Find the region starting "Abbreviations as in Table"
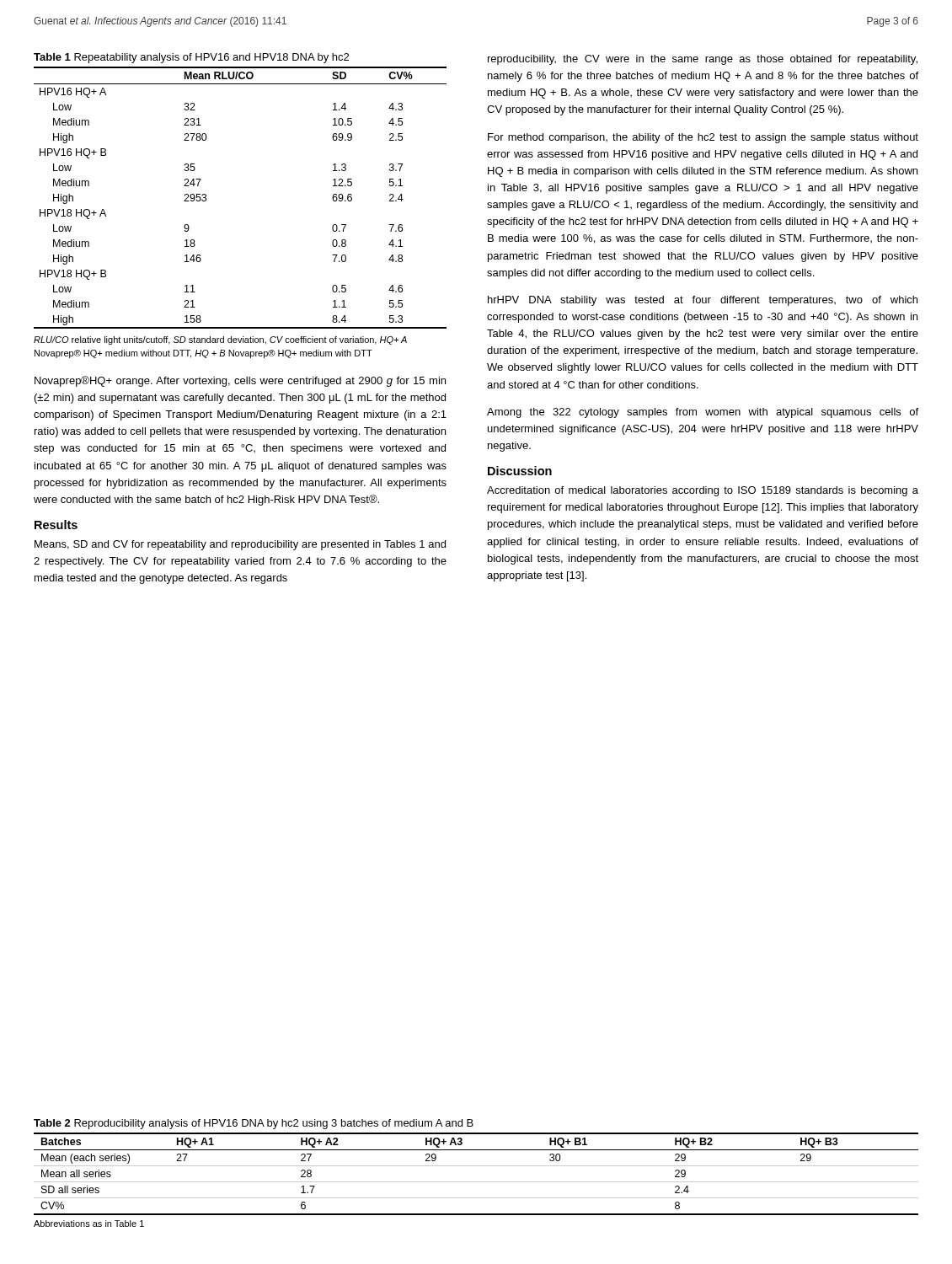The height and width of the screenshot is (1264, 952). click(89, 1224)
